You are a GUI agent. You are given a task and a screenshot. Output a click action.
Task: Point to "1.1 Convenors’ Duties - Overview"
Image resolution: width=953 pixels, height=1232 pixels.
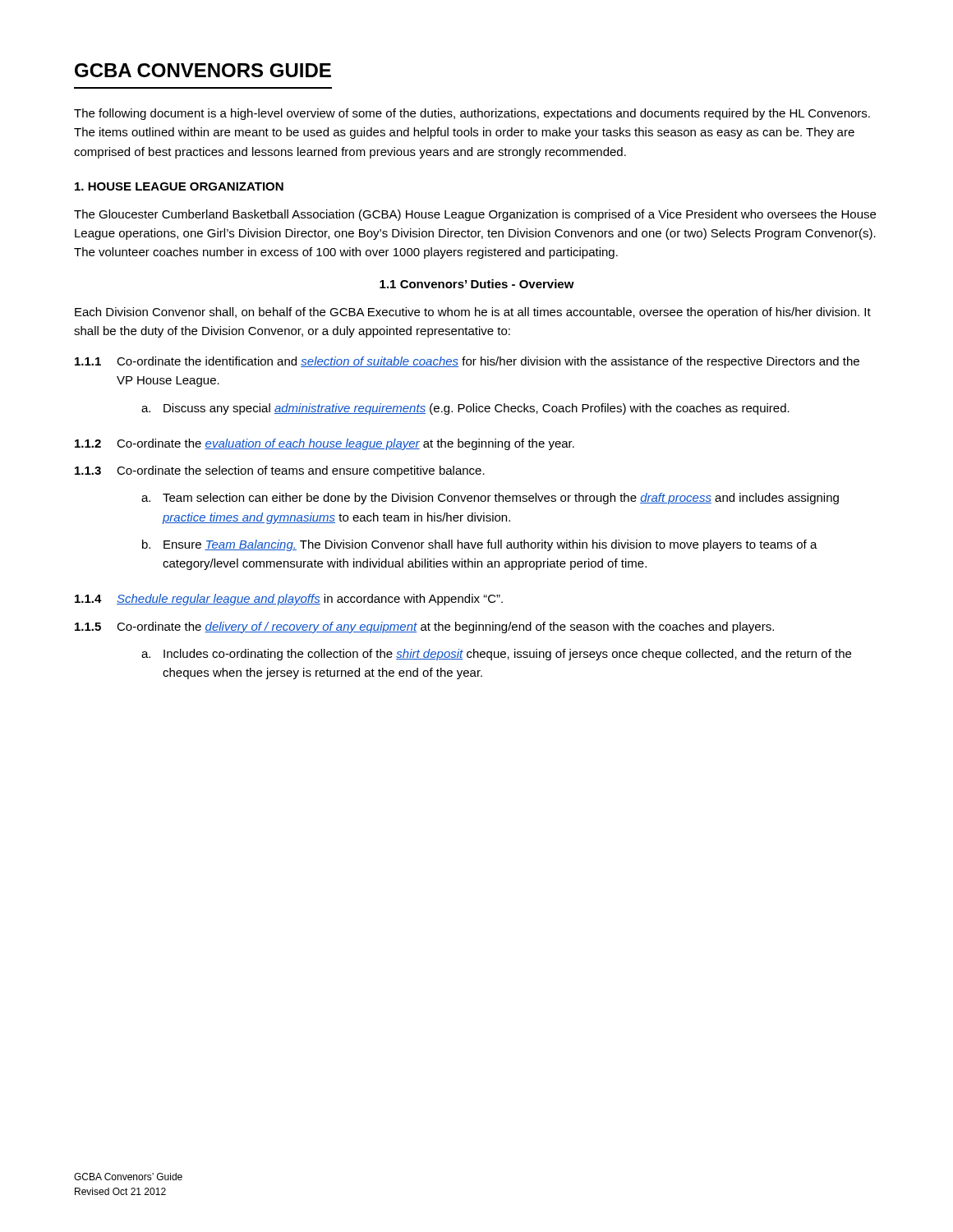[x=476, y=283]
